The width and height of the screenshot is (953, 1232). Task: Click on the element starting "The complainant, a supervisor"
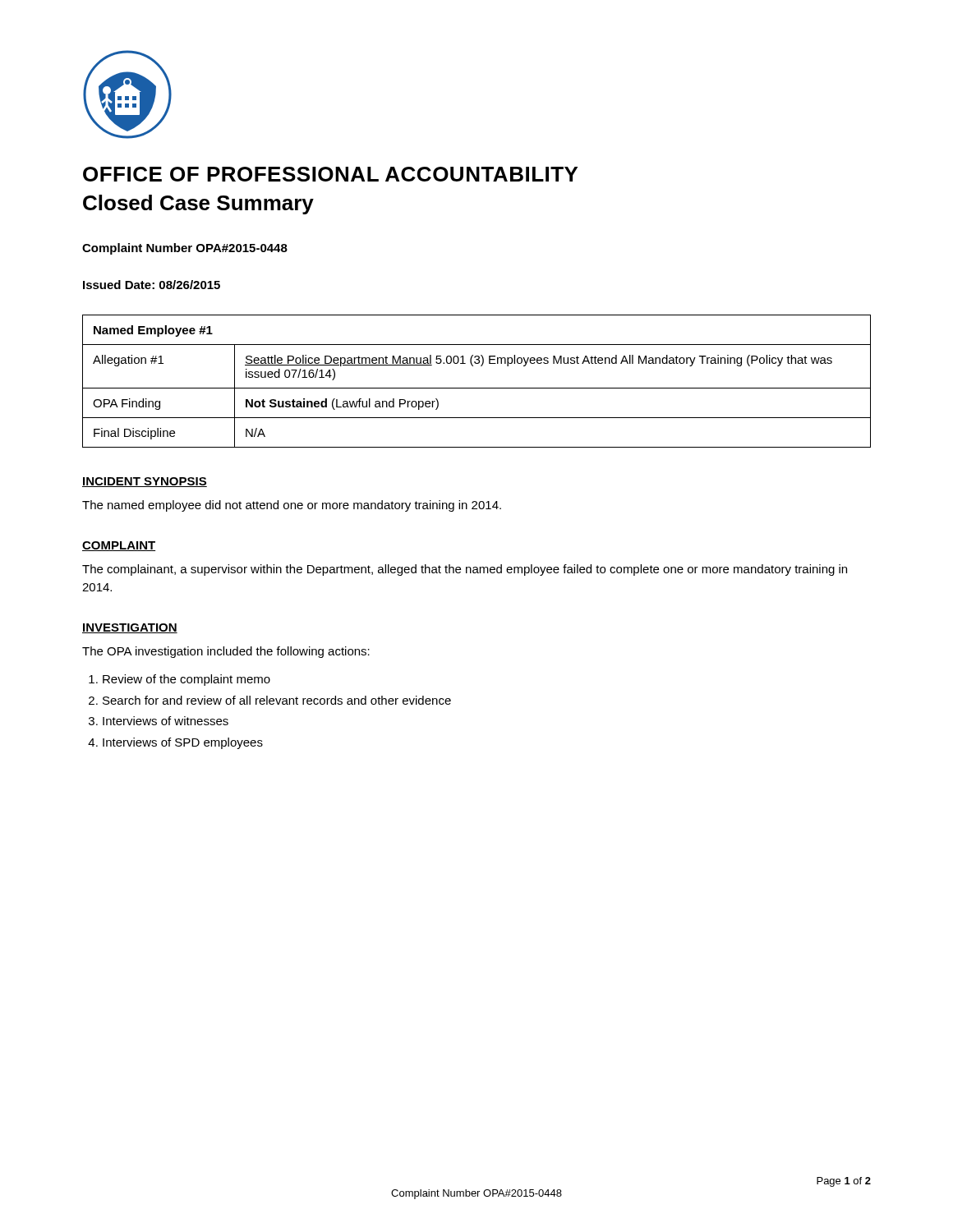click(x=465, y=578)
